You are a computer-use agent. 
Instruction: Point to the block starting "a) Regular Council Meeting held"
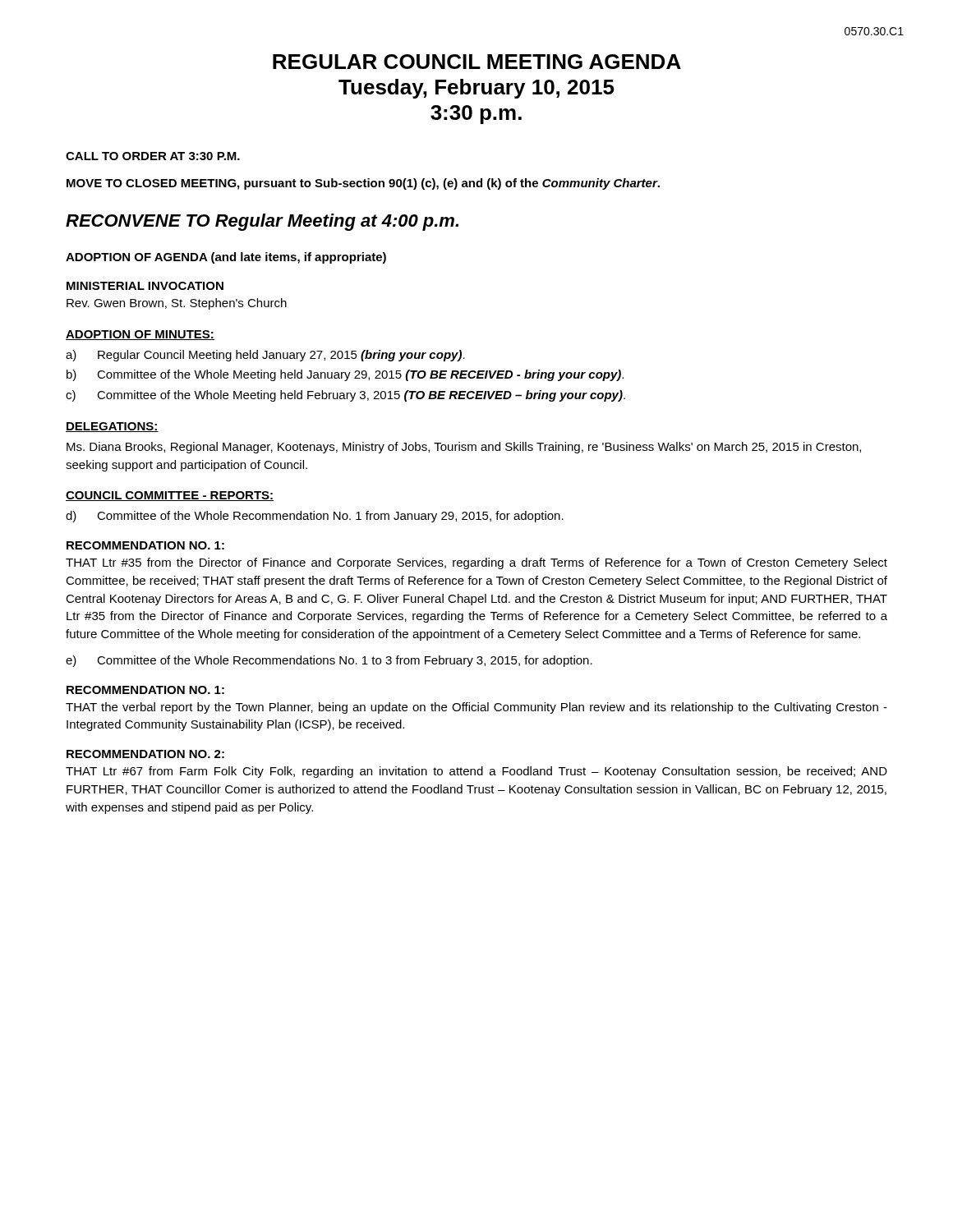(266, 354)
